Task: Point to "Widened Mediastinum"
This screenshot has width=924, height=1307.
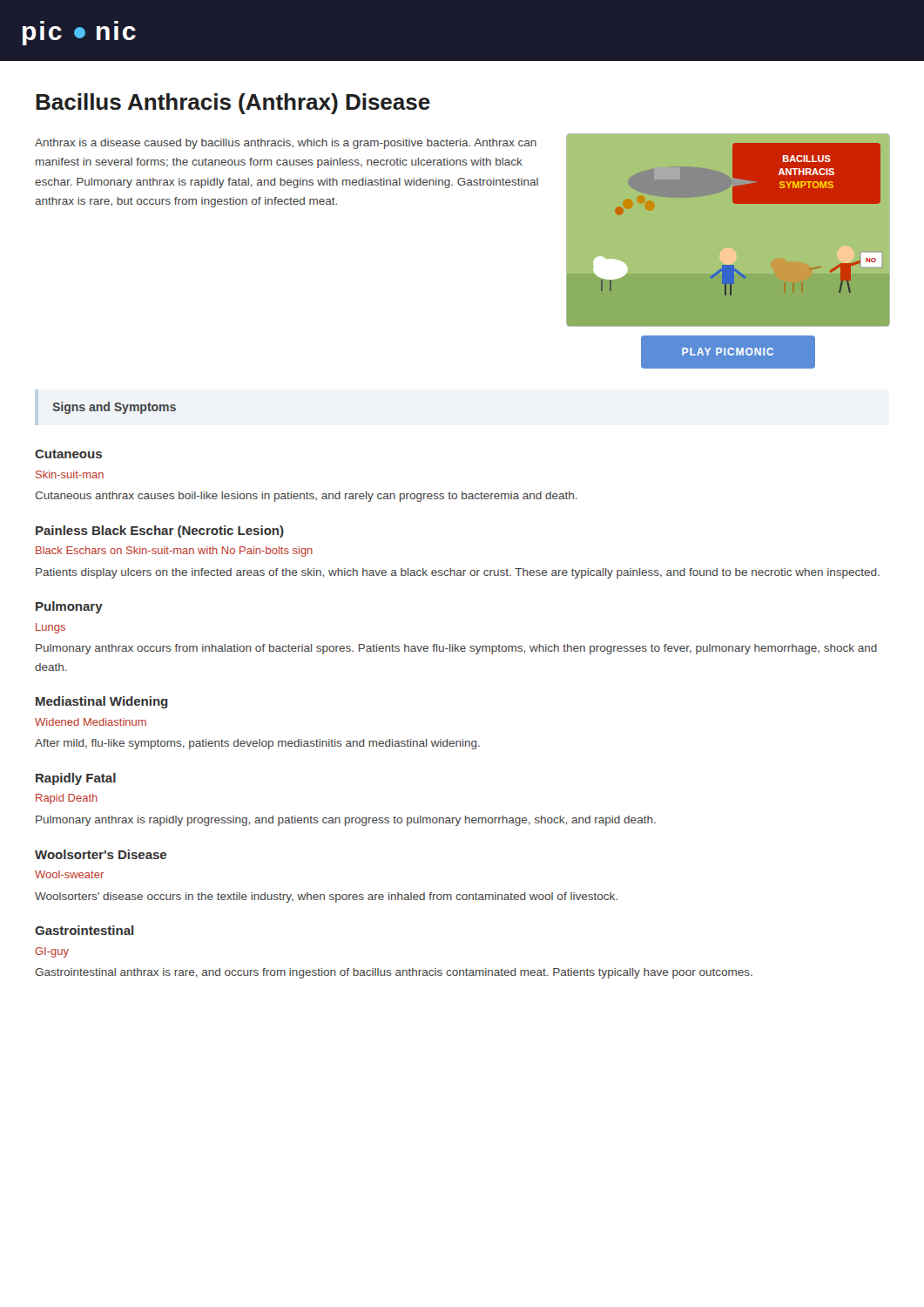Action: (x=91, y=722)
